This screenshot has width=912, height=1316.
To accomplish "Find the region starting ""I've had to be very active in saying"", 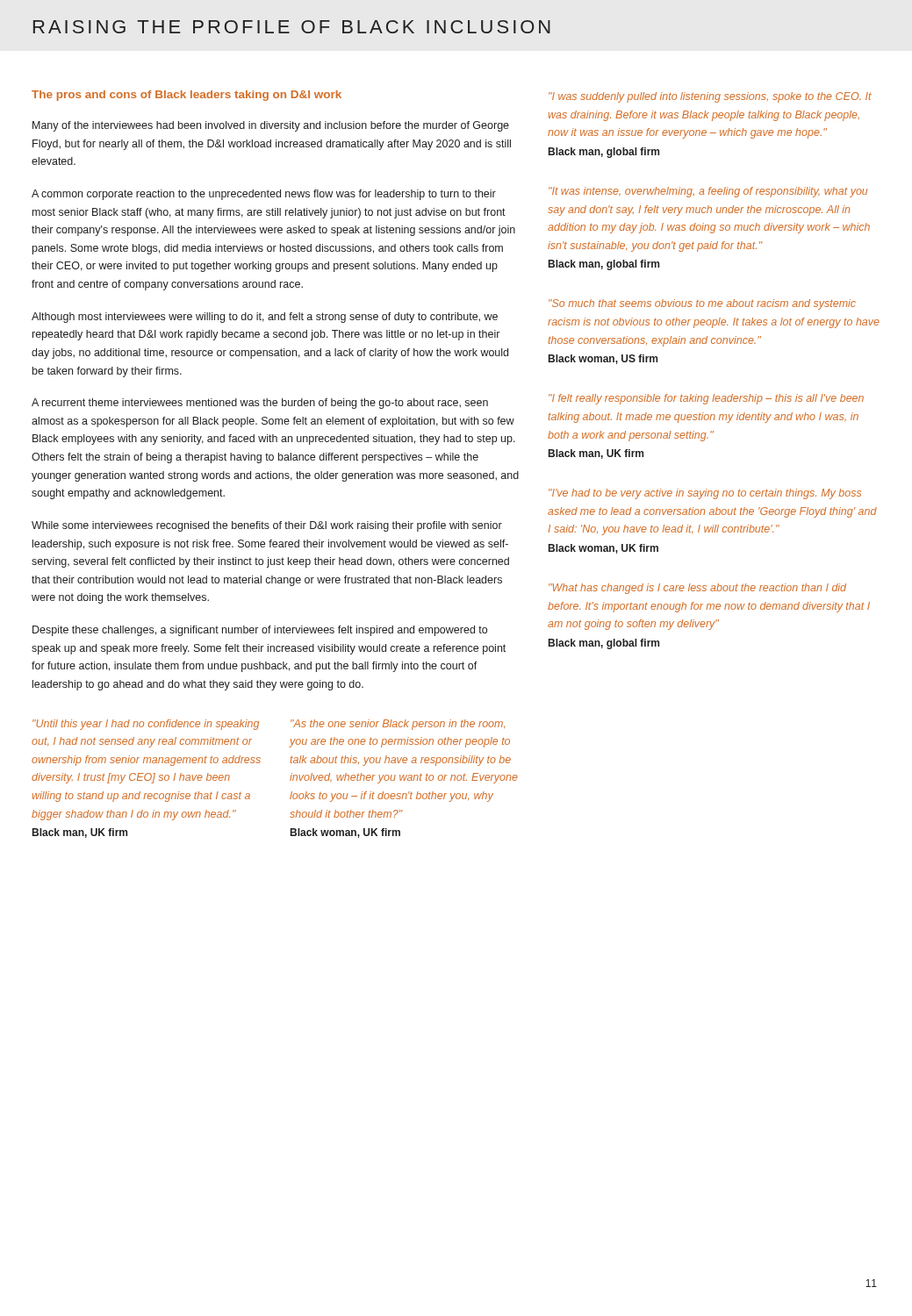I will [x=712, y=511].
